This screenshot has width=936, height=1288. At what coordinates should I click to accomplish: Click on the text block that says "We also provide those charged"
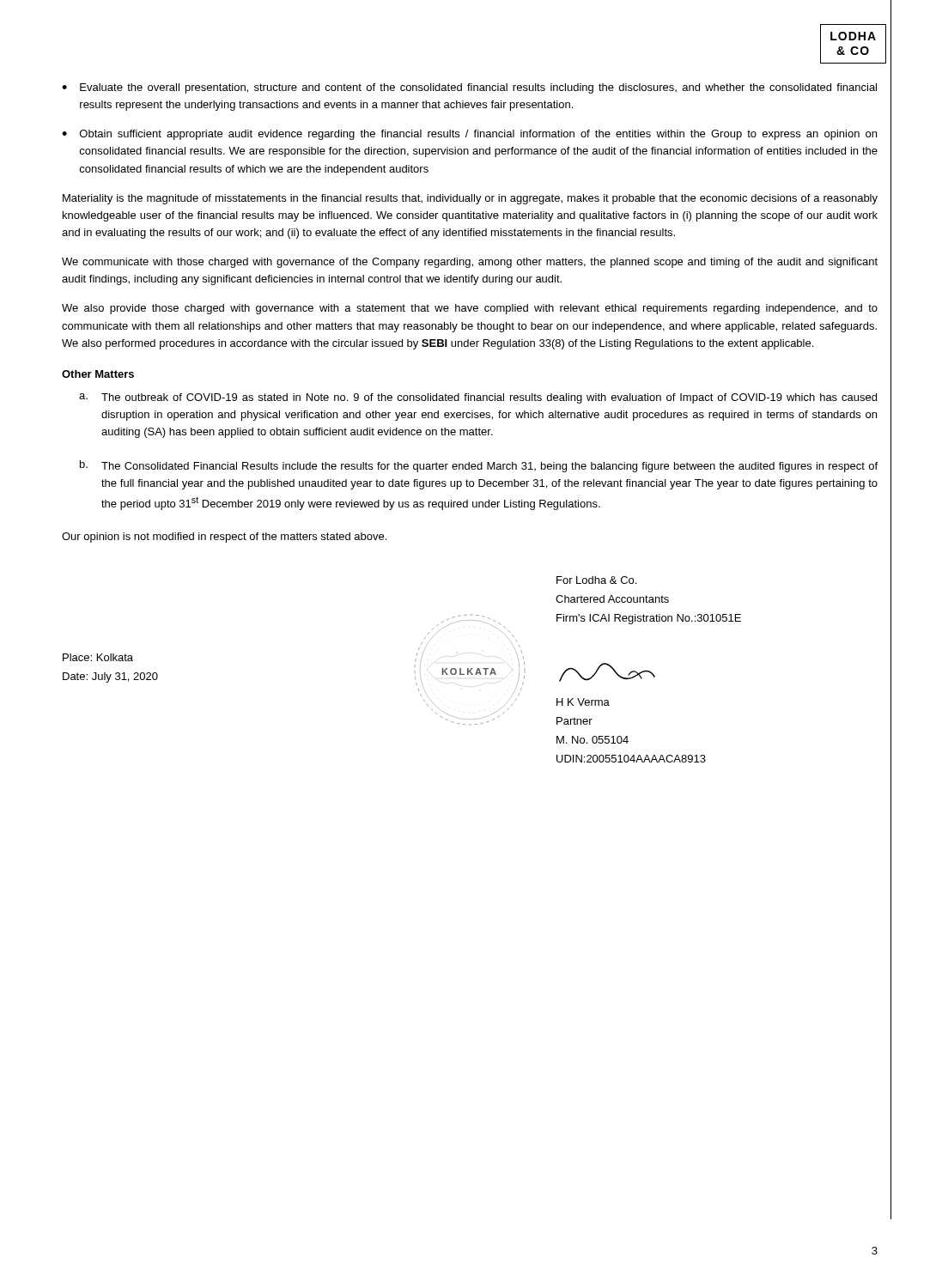[470, 325]
